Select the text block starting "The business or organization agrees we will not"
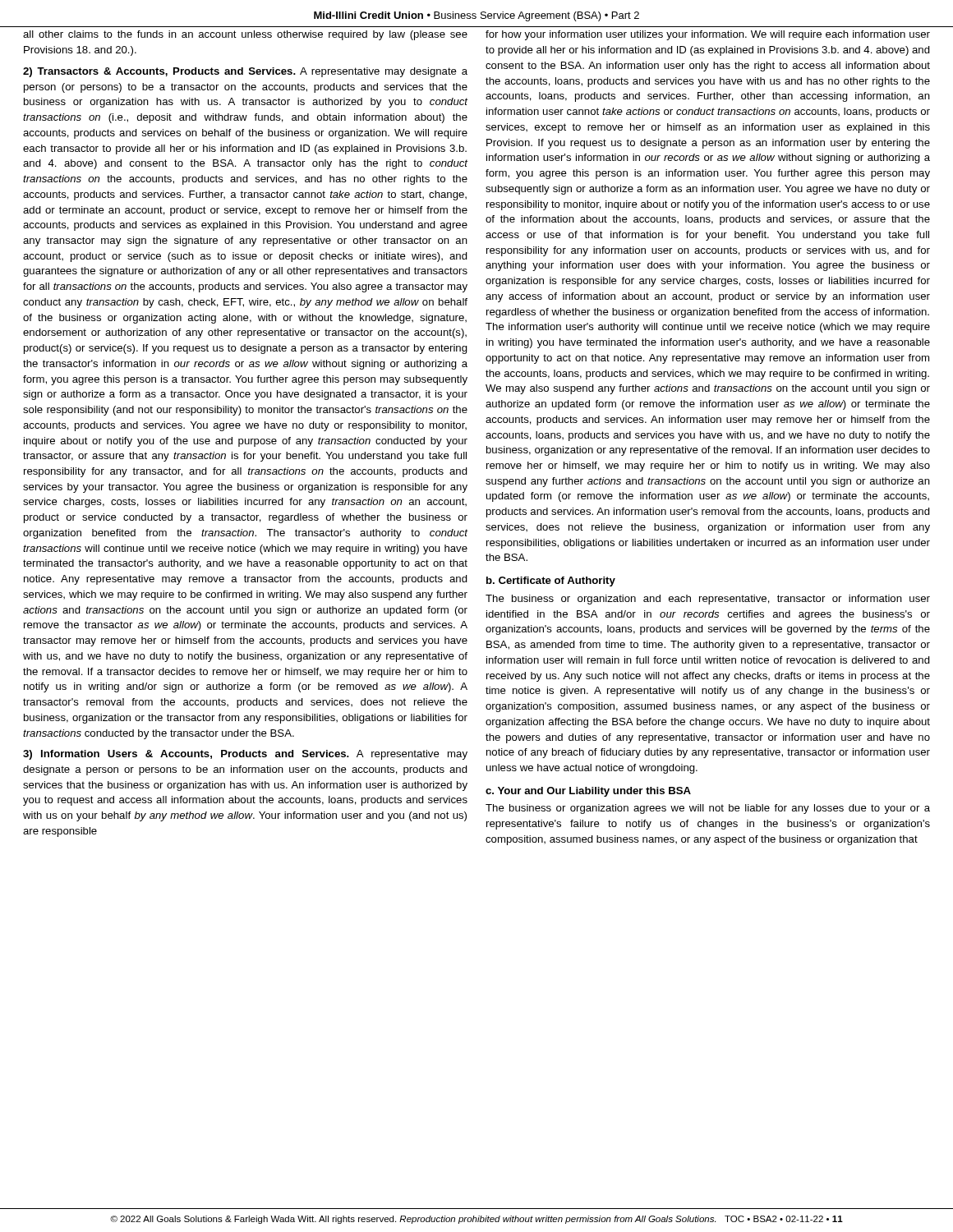The image size is (953, 1232). point(708,824)
